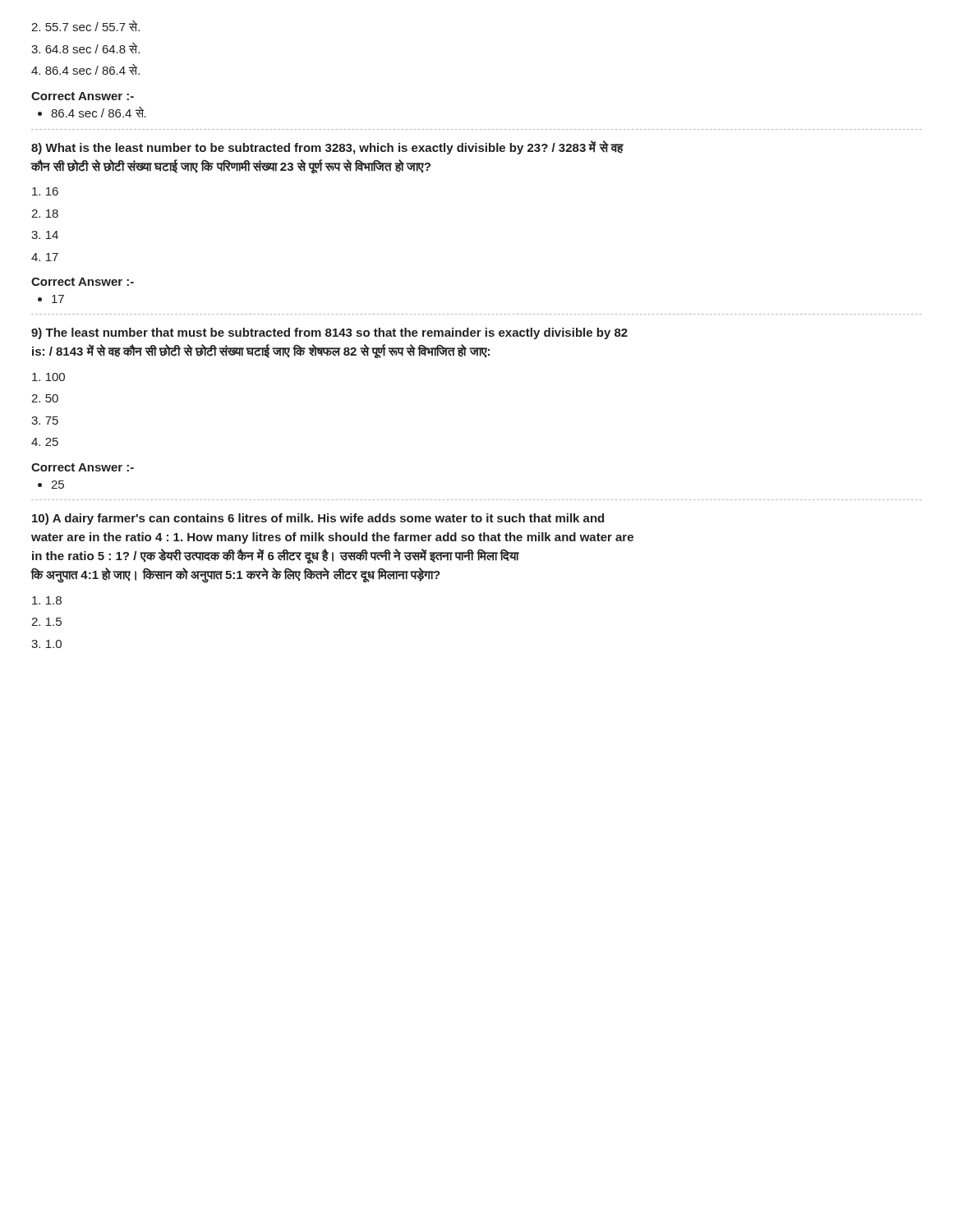Image resolution: width=953 pixels, height=1232 pixels.
Task: Point to the block beginning "8) What is the least"
Action: (327, 157)
